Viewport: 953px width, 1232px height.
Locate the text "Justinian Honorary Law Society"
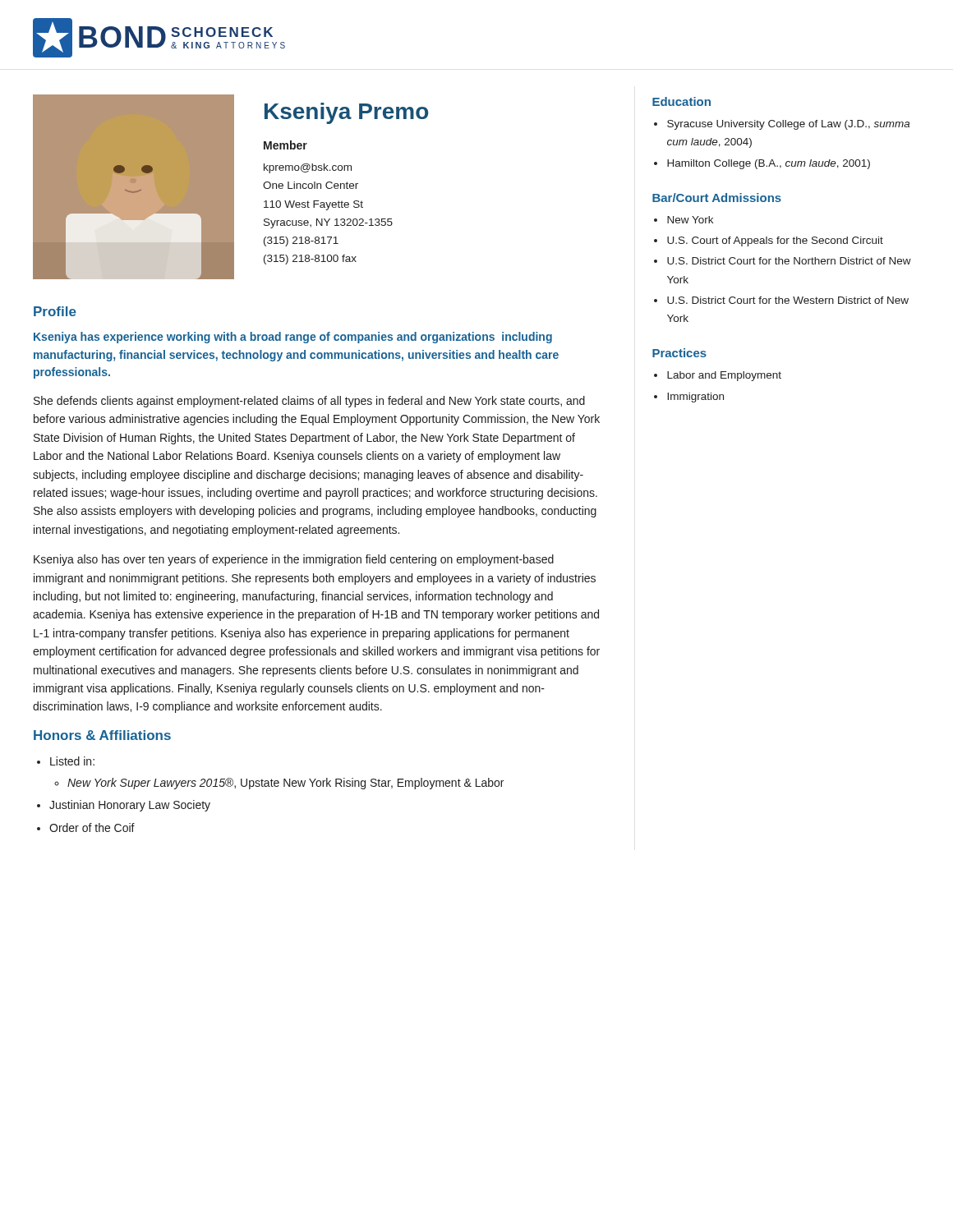130,805
